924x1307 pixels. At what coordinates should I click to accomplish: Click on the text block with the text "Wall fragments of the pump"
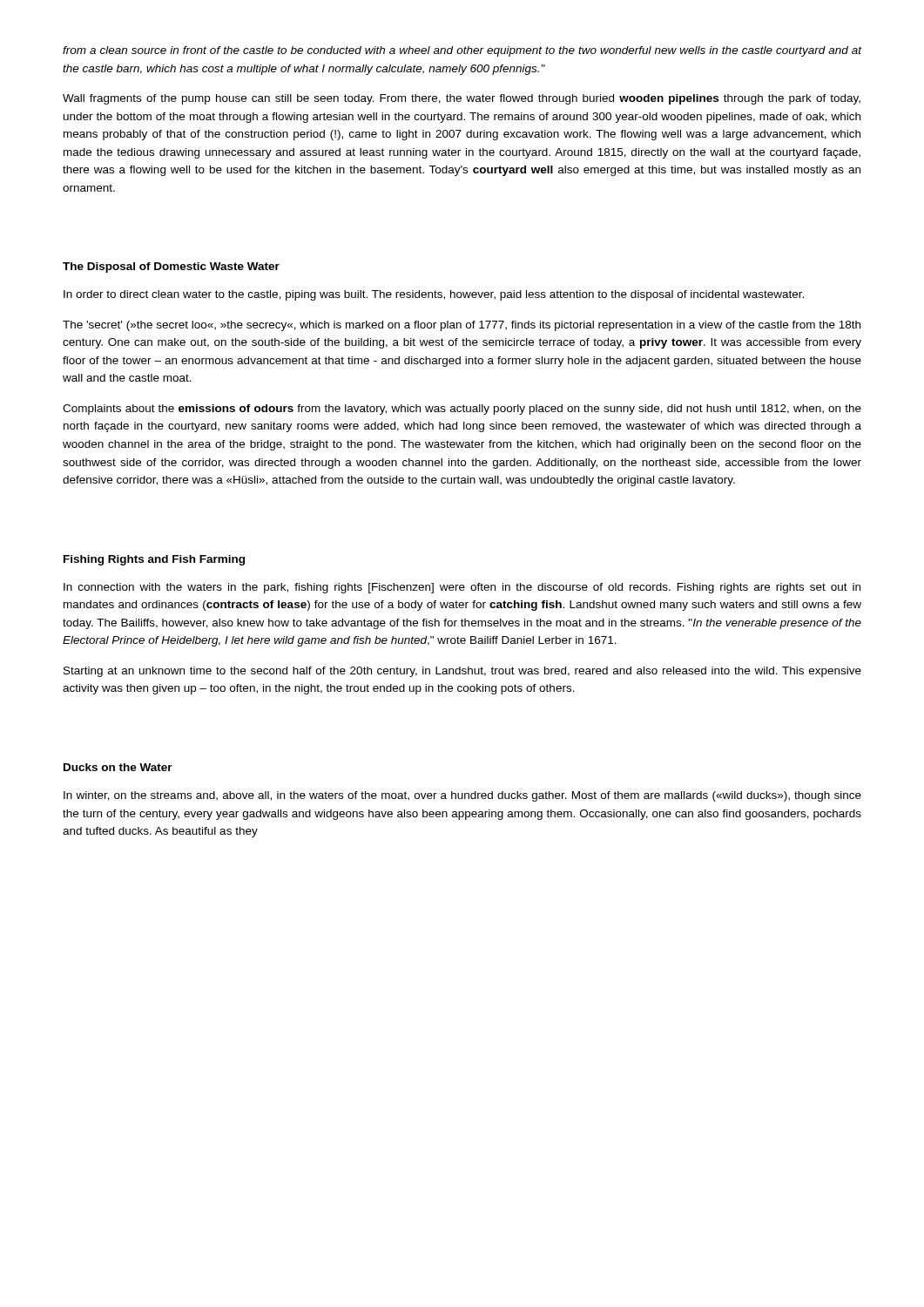[x=462, y=143]
